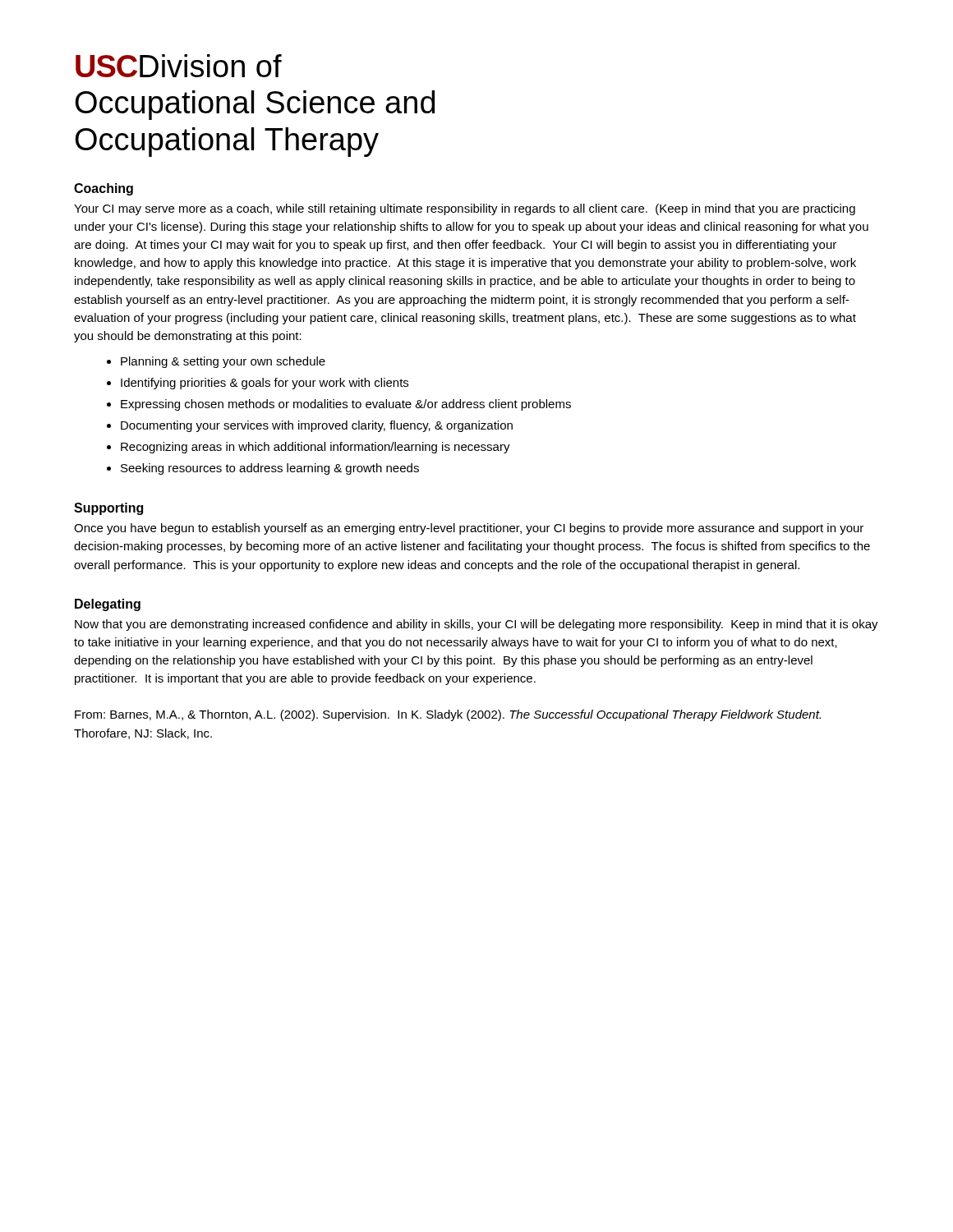This screenshot has width=953, height=1232.
Task: Click on the list item containing "Documenting your services with improved clarity,"
Action: point(317,425)
